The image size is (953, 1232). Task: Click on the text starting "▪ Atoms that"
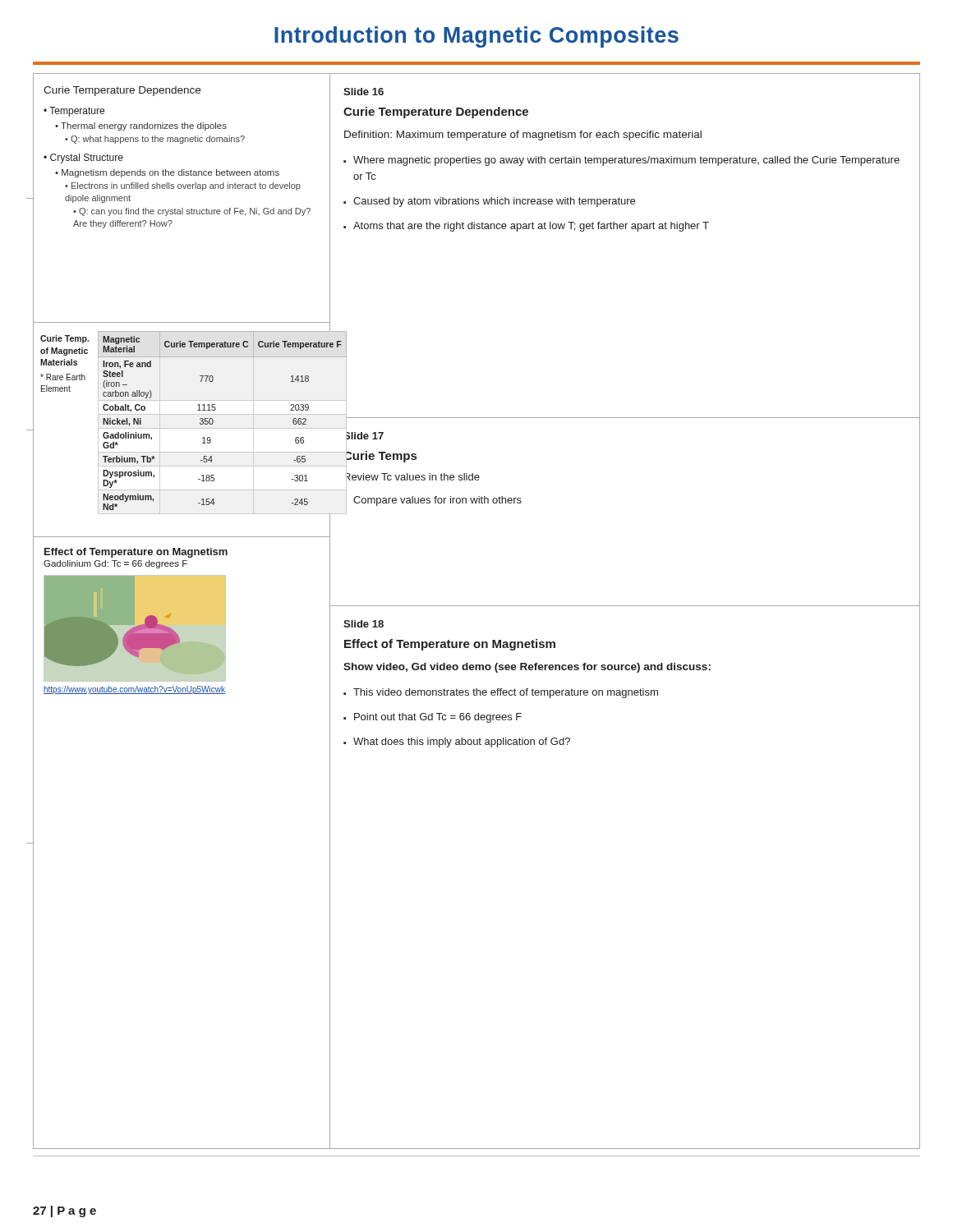[526, 226]
